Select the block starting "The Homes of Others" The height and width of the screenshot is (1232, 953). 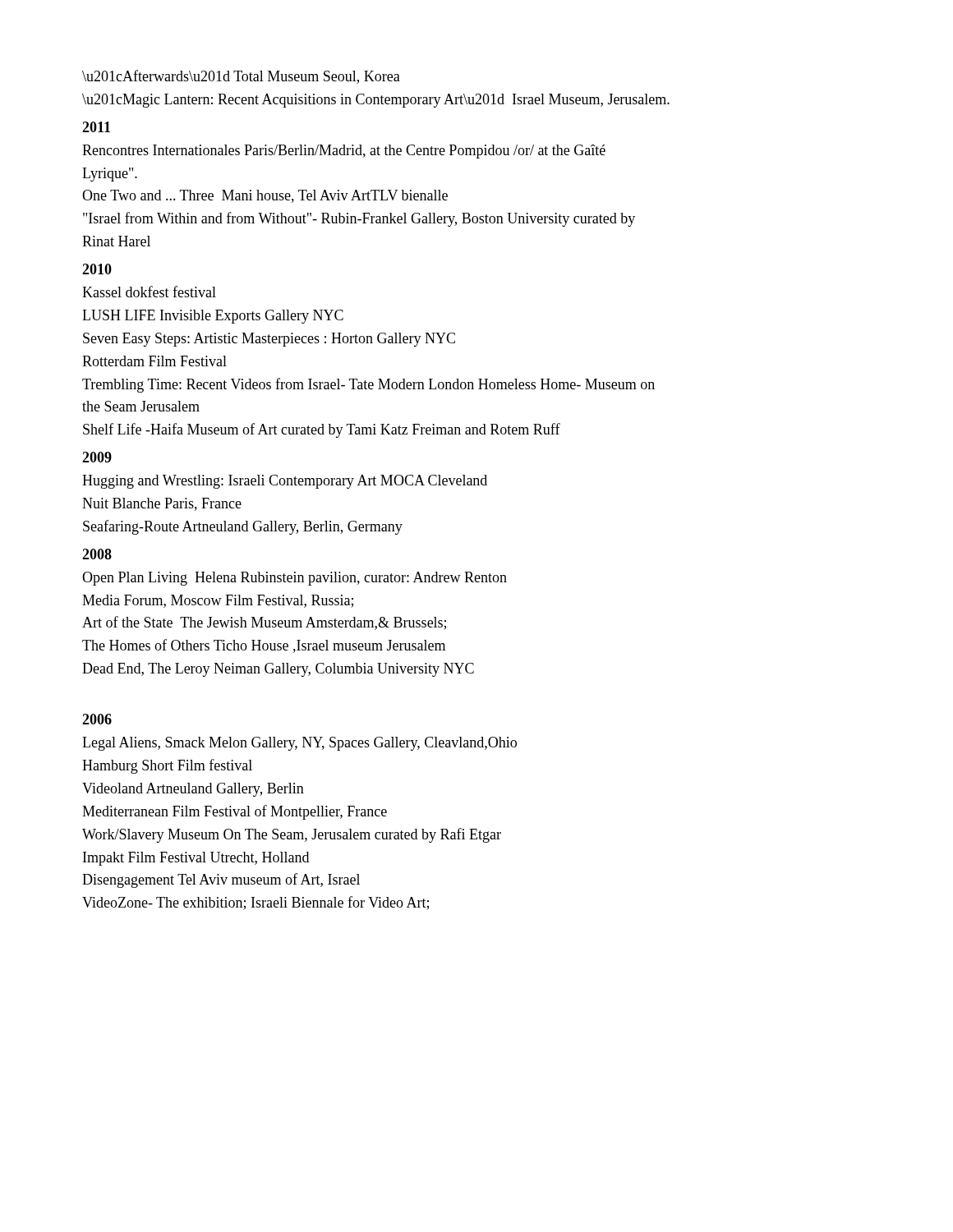pyautogui.click(x=264, y=646)
